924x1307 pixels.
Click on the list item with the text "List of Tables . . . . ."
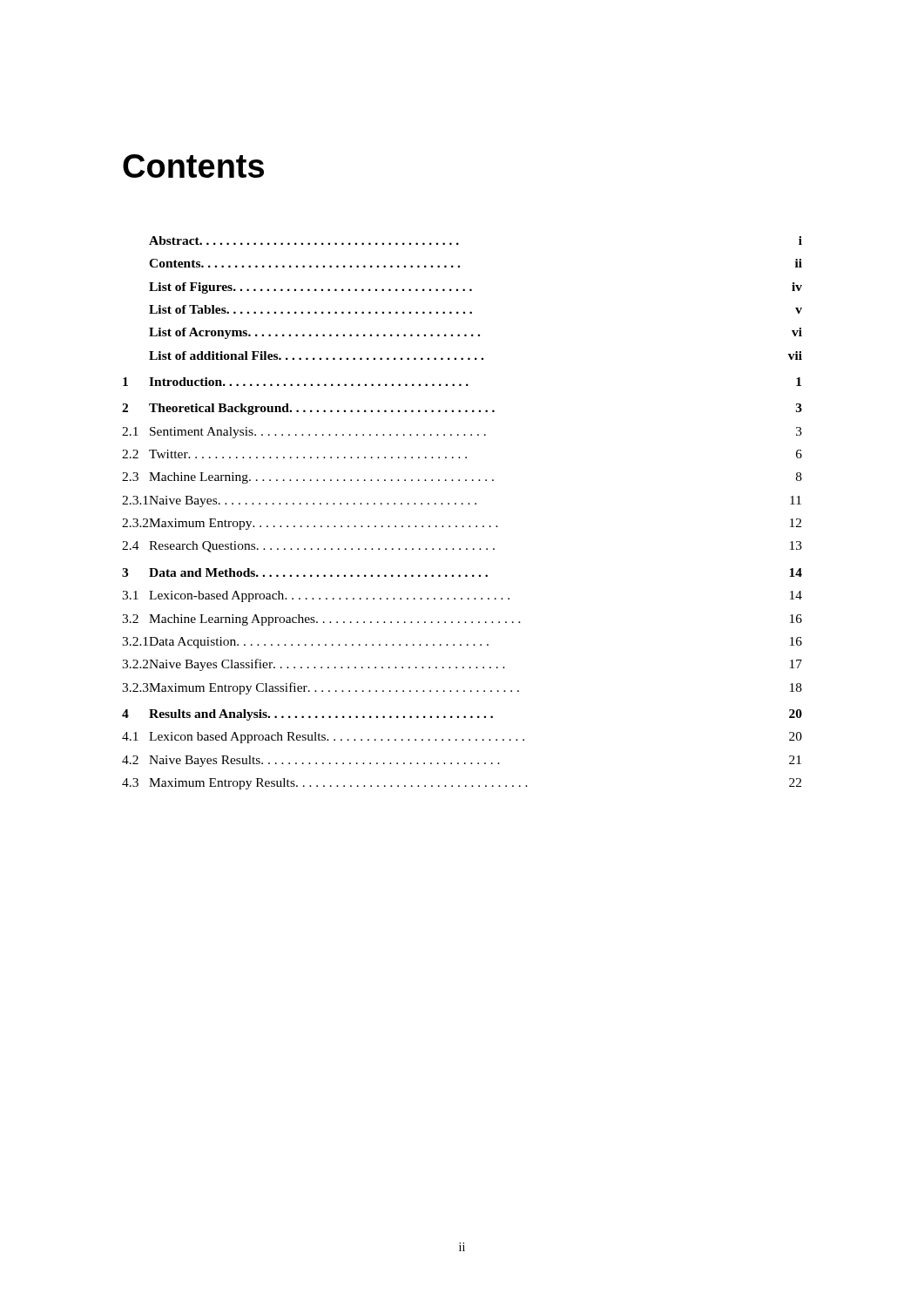point(462,309)
